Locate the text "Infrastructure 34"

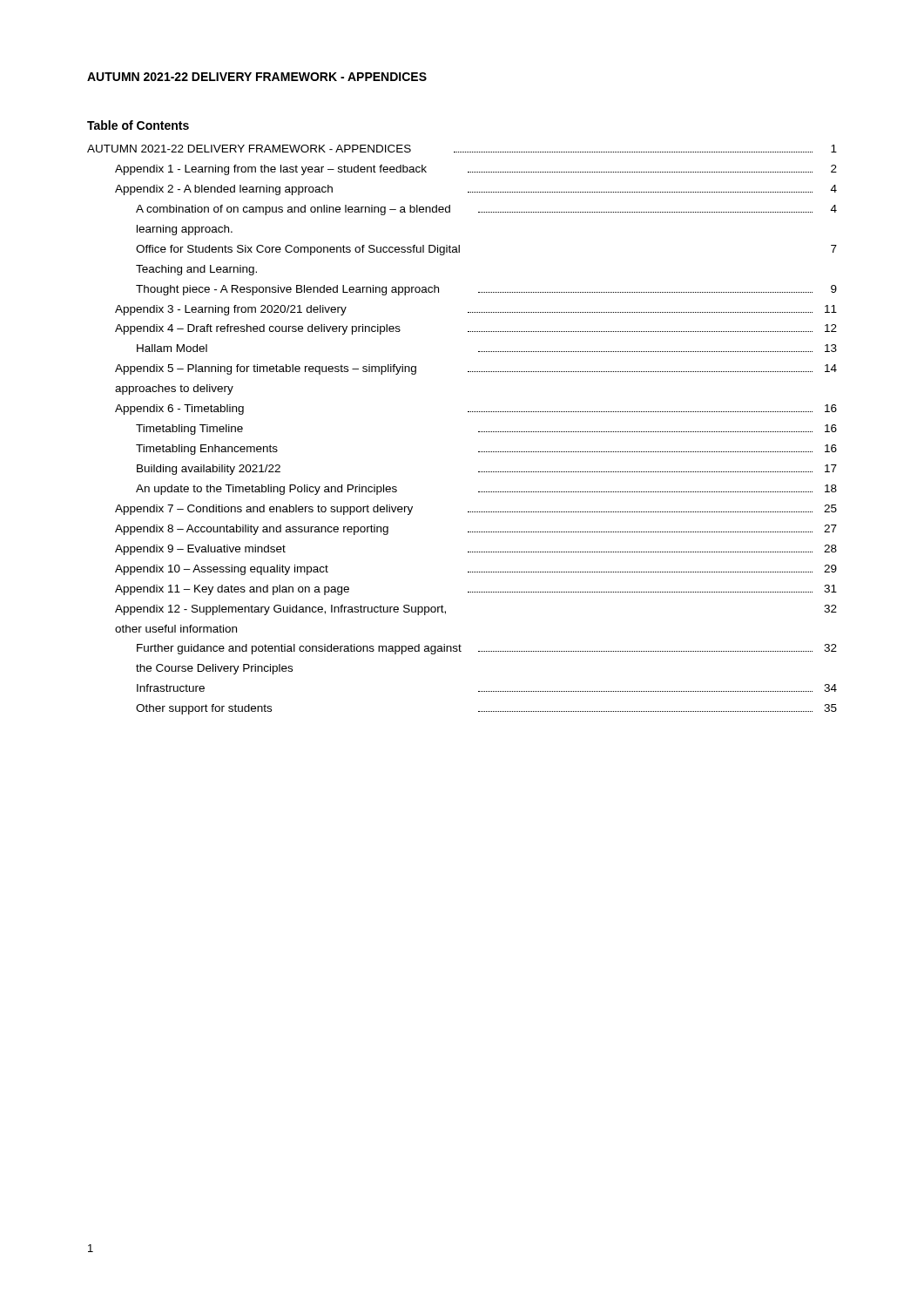point(486,689)
